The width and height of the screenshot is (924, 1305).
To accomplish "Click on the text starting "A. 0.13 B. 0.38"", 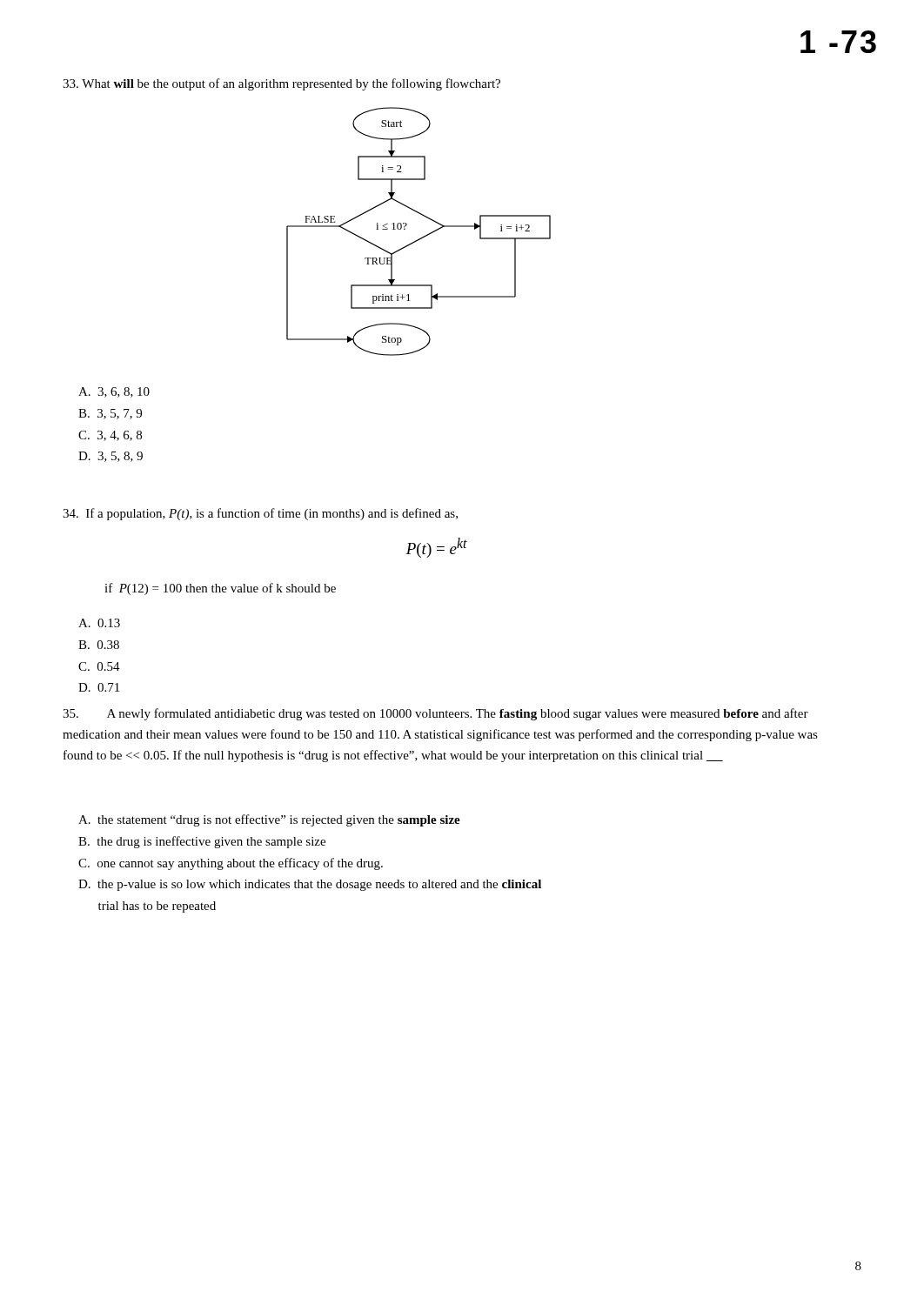I will click(x=99, y=655).
